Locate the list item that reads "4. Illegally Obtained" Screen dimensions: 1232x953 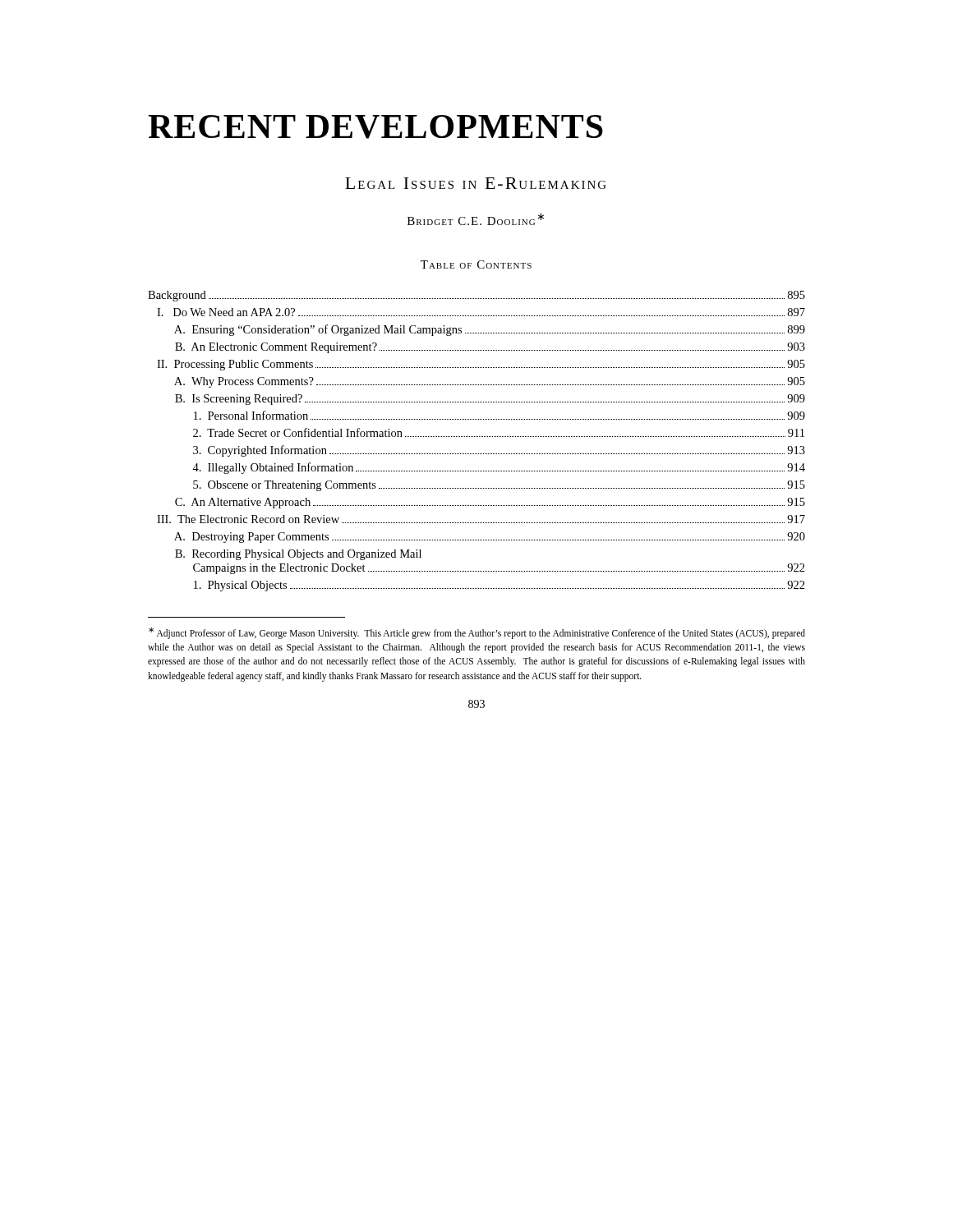[x=476, y=468]
